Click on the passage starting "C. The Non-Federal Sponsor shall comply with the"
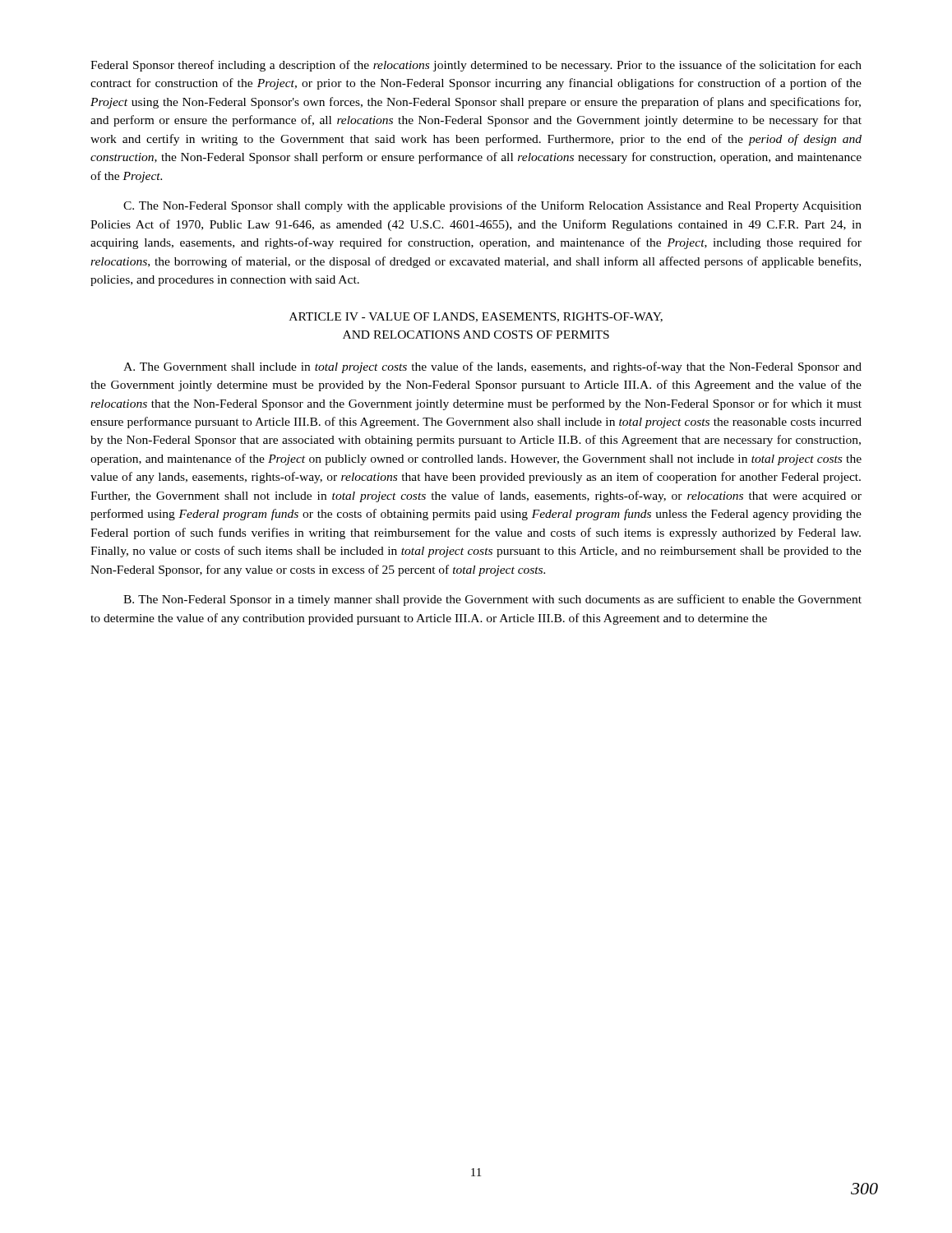 point(476,242)
